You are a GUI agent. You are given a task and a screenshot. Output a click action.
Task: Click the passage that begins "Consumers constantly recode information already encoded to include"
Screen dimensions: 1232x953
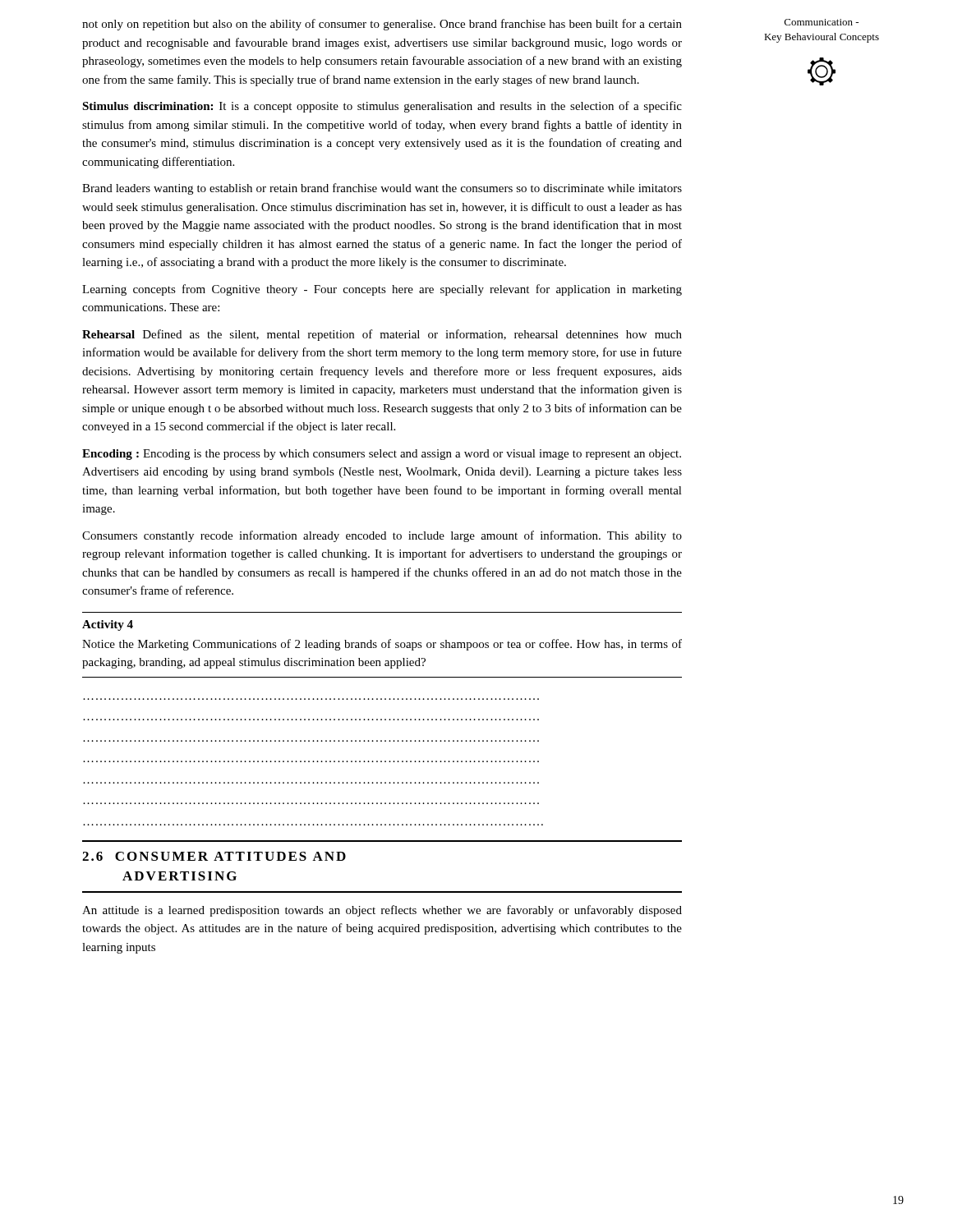click(382, 563)
